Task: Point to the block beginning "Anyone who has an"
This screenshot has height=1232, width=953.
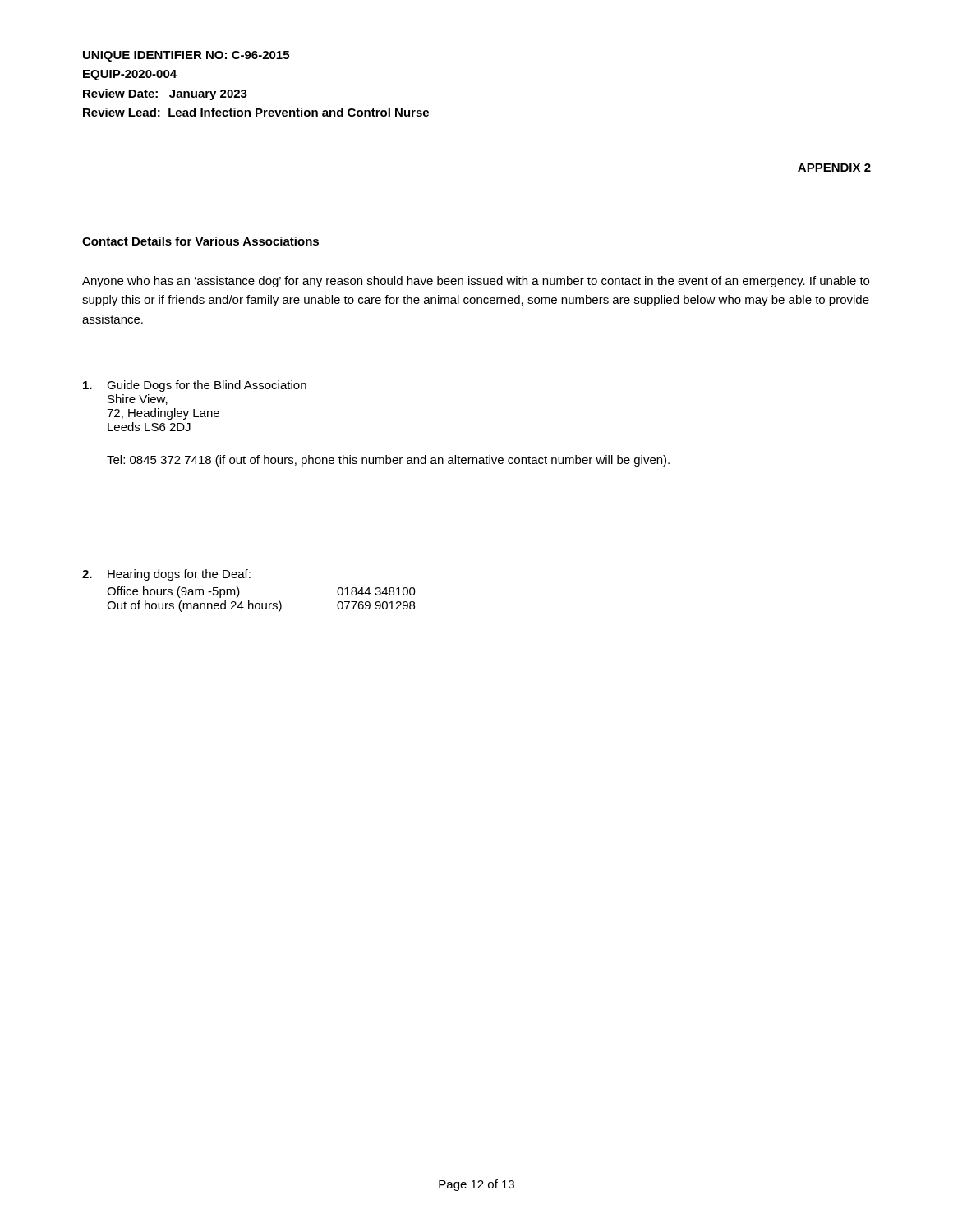Action: click(476, 300)
